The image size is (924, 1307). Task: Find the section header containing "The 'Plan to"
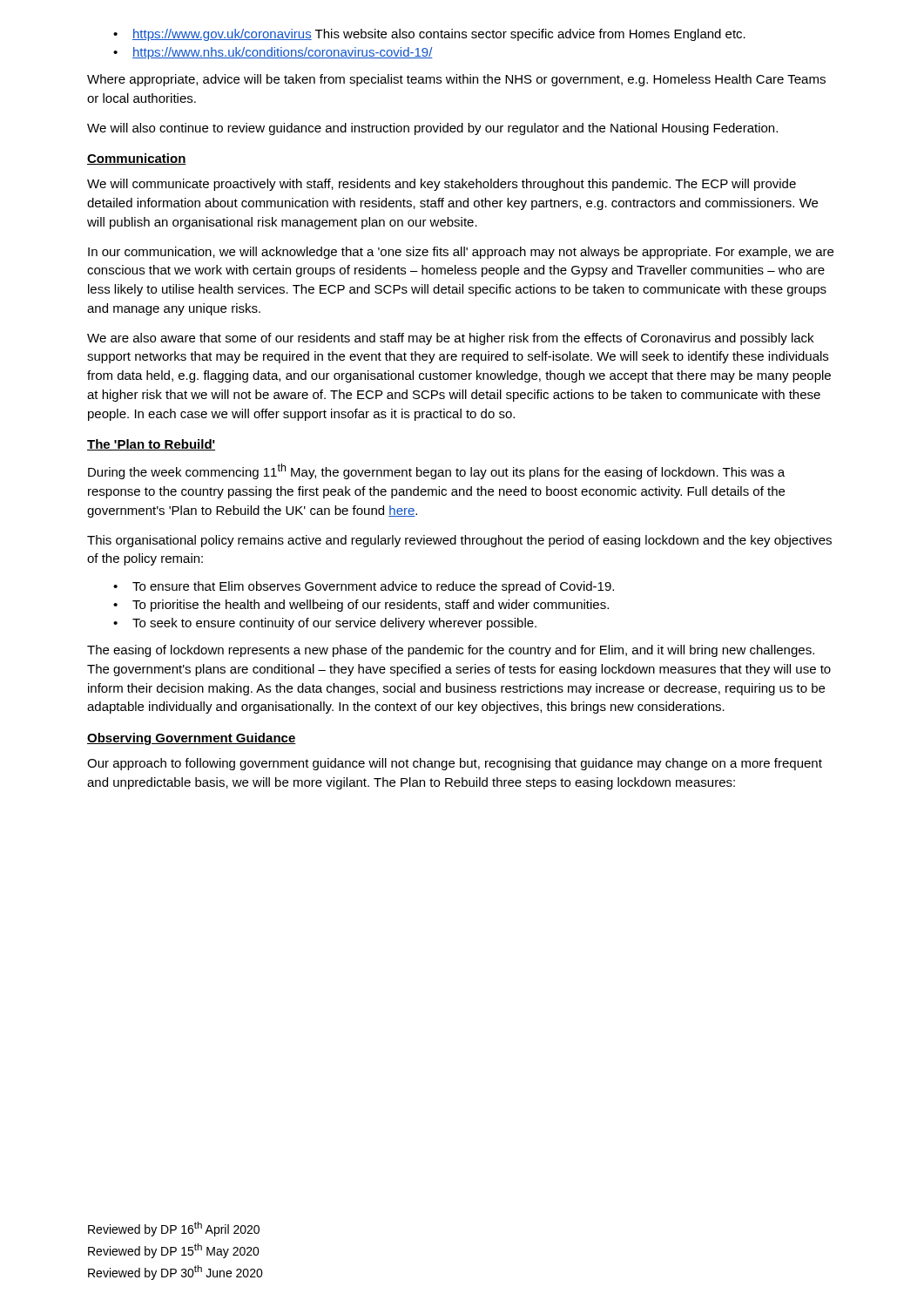point(151,444)
